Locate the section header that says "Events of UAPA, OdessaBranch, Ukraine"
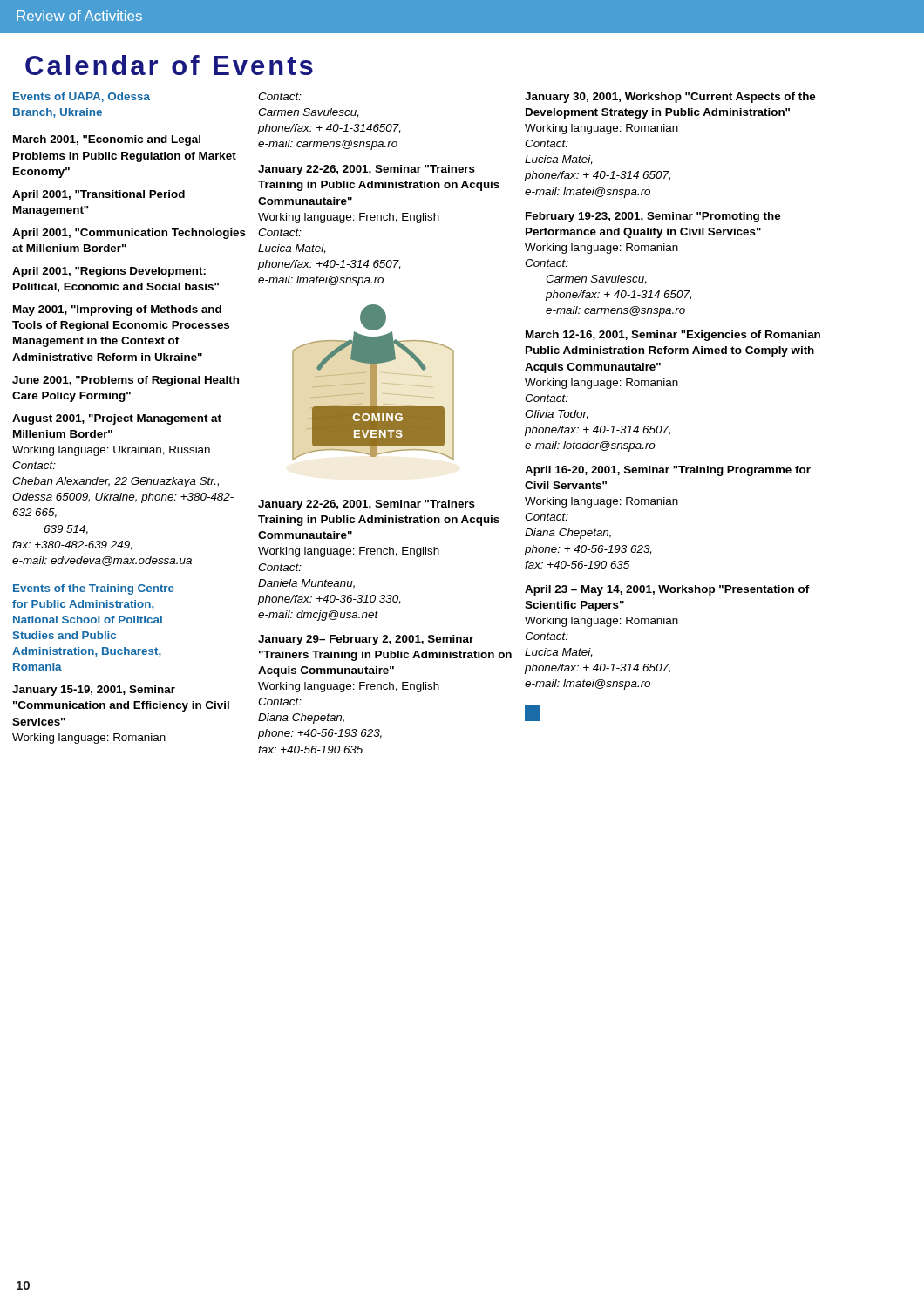The height and width of the screenshot is (1308, 924). pos(81,104)
